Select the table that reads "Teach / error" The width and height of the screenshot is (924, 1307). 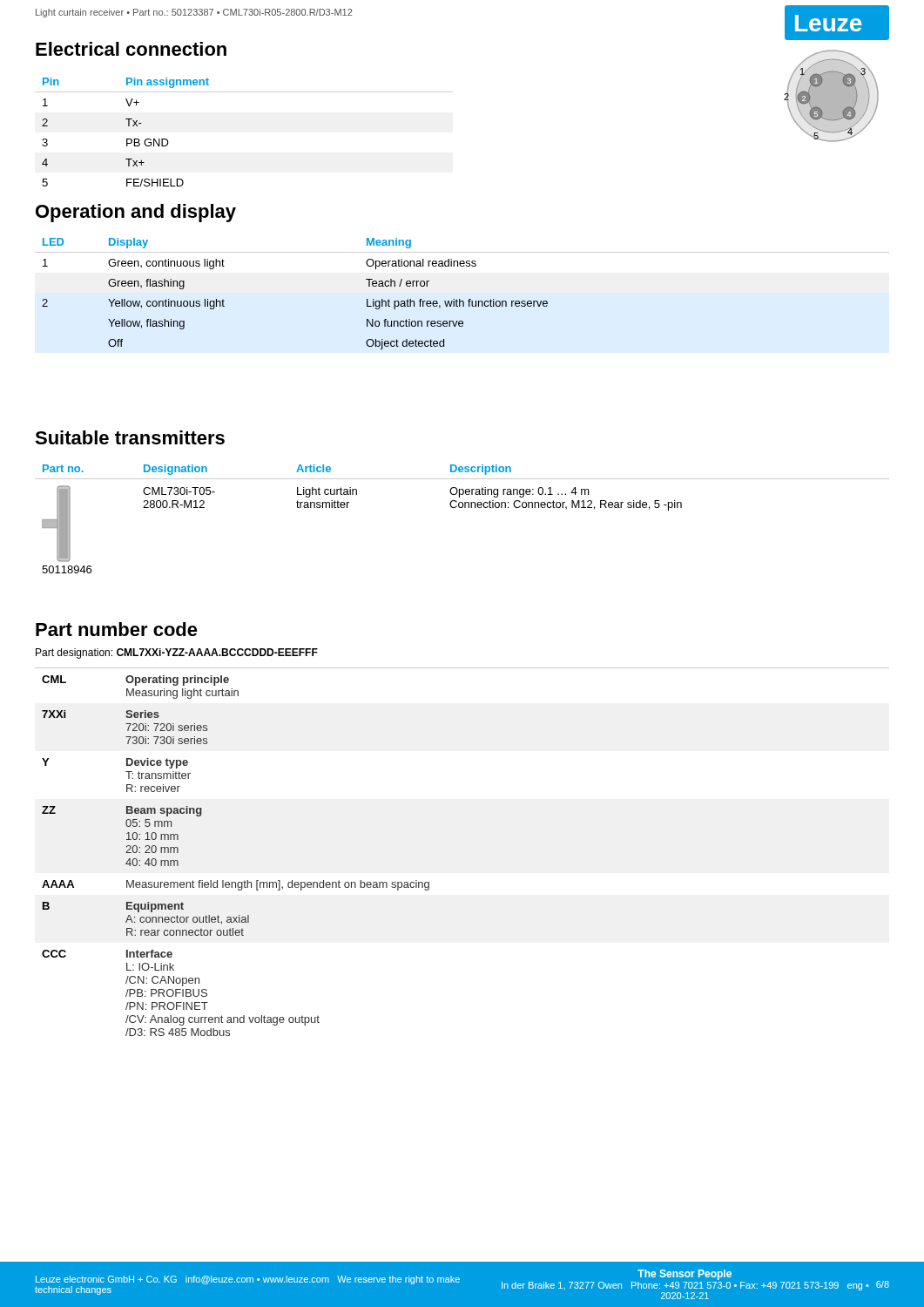point(462,292)
